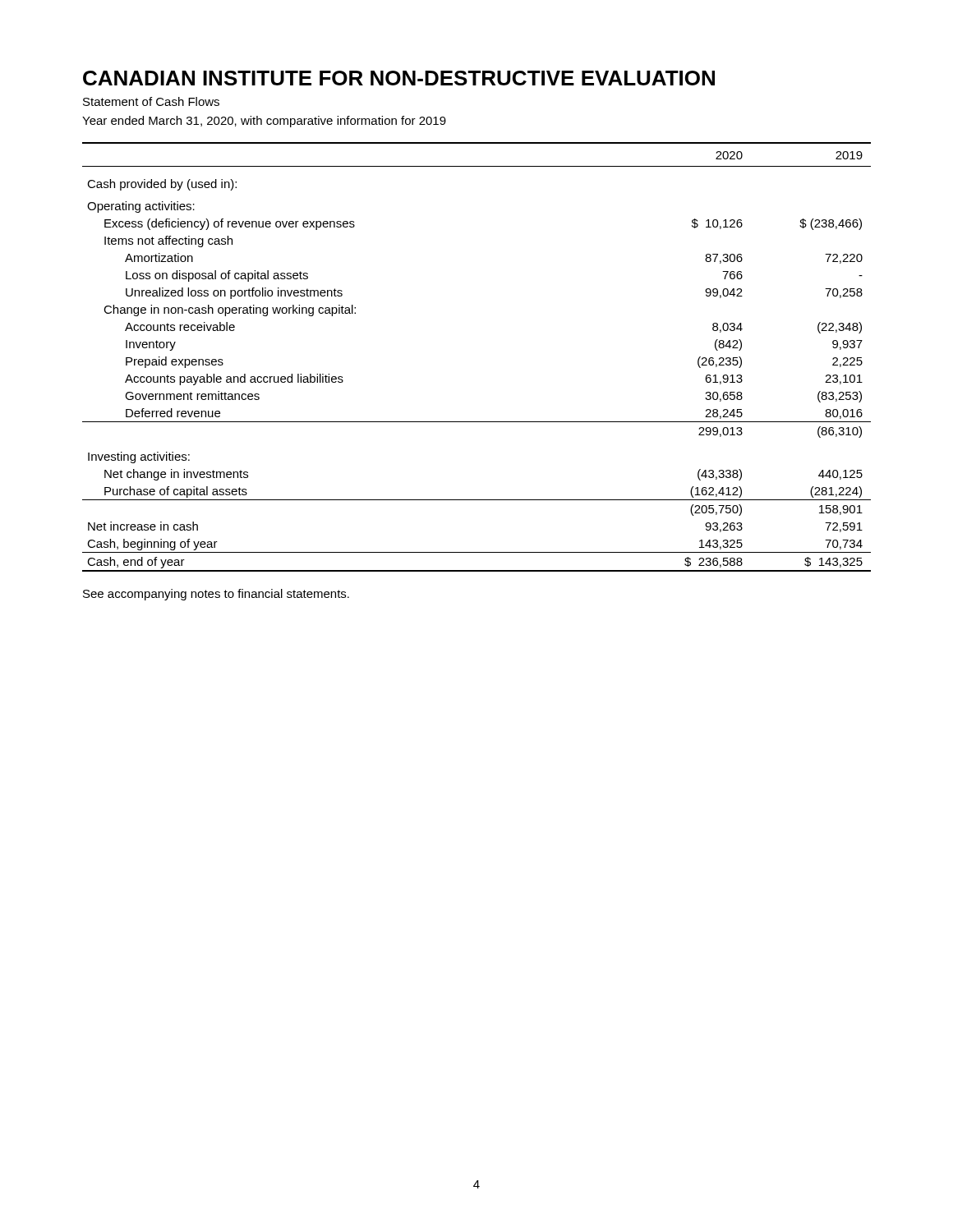Select the text starting "Year ended March 31, 2020,"
This screenshot has height=1232, width=953.
264,120
